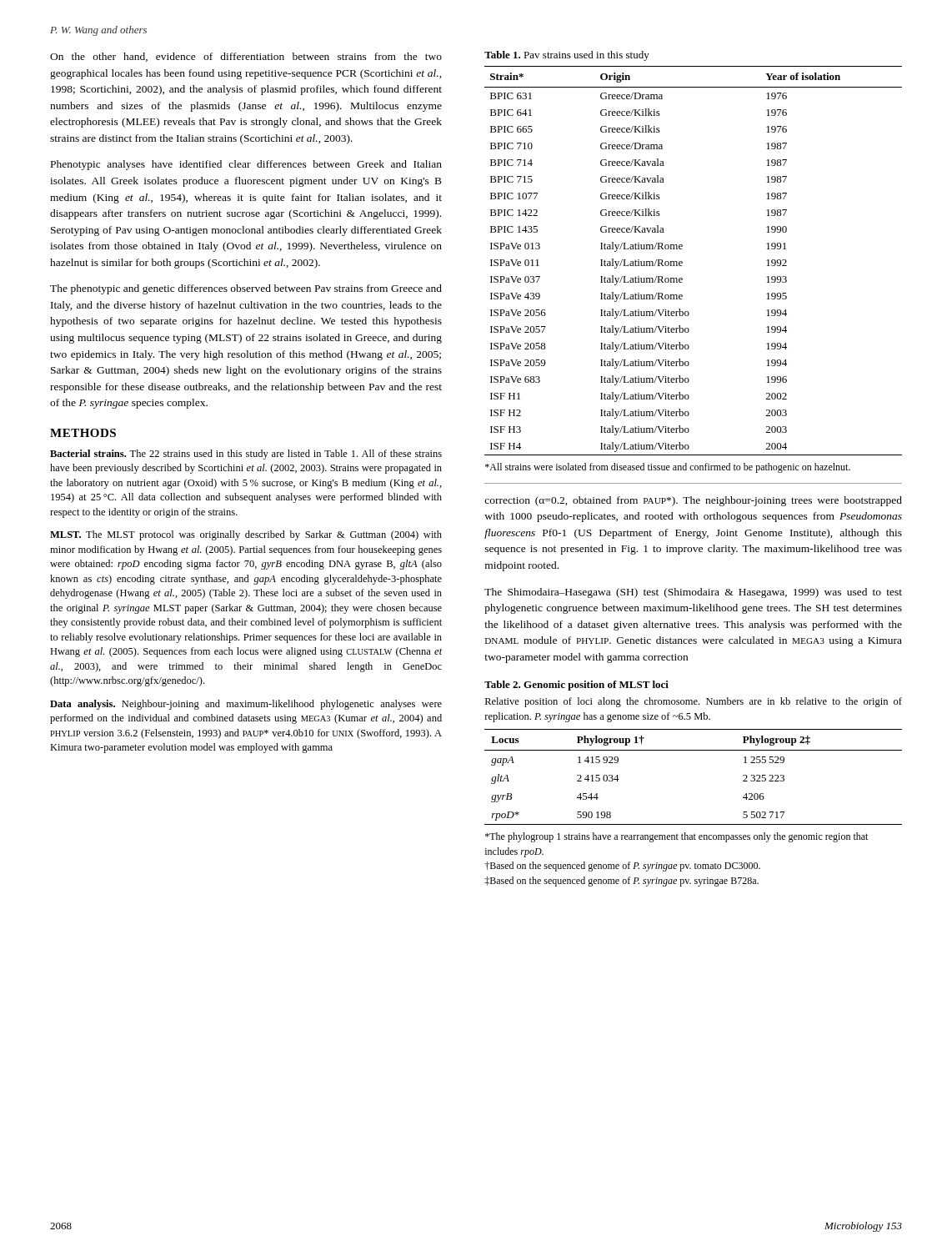Locate the text block that reads "Phenotypic analyses have identified"
Image resolution: width=952 pixels, height=1251 pixels.
[246, 213]
